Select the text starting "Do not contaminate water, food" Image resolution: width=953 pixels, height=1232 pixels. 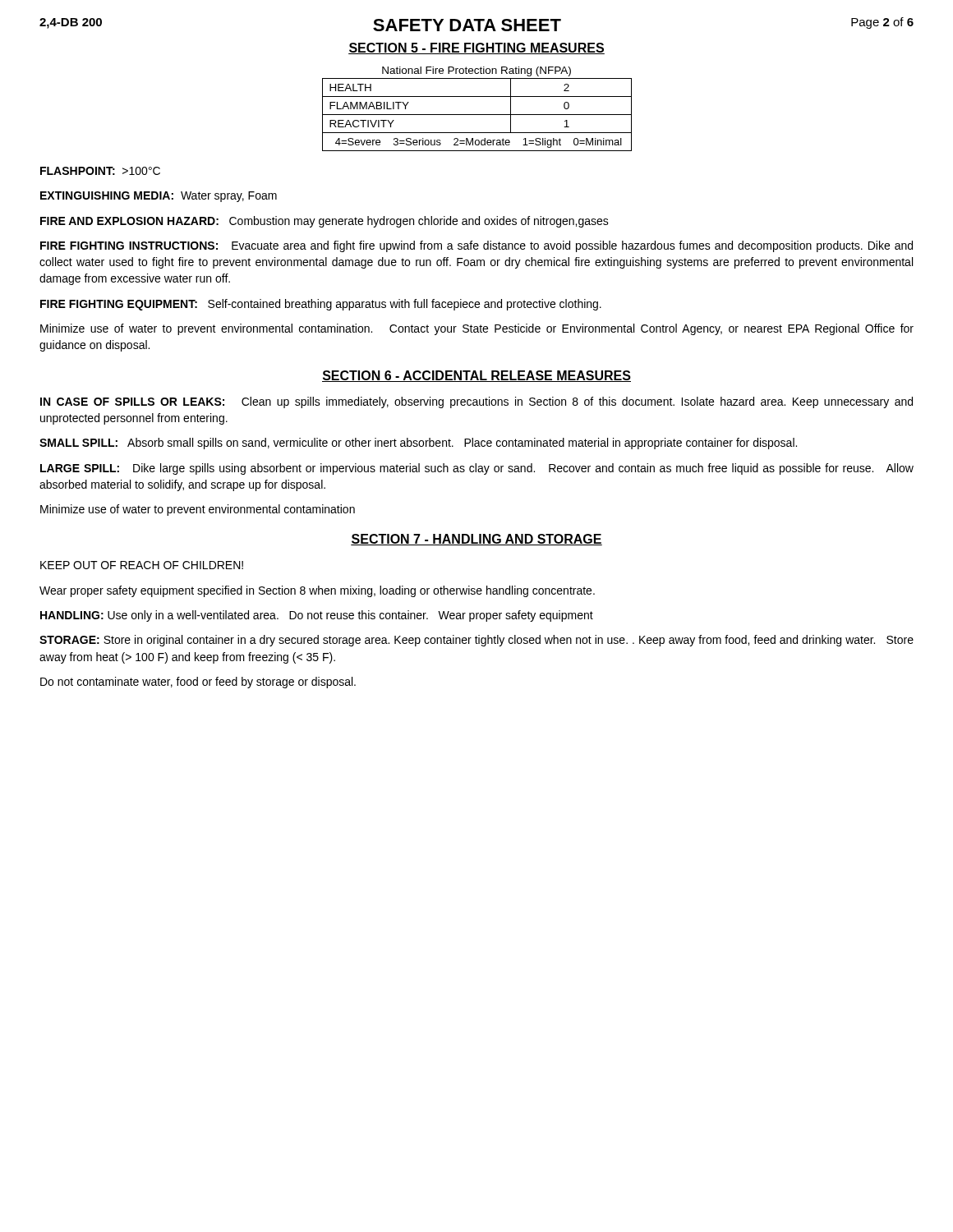click(198, 682)
